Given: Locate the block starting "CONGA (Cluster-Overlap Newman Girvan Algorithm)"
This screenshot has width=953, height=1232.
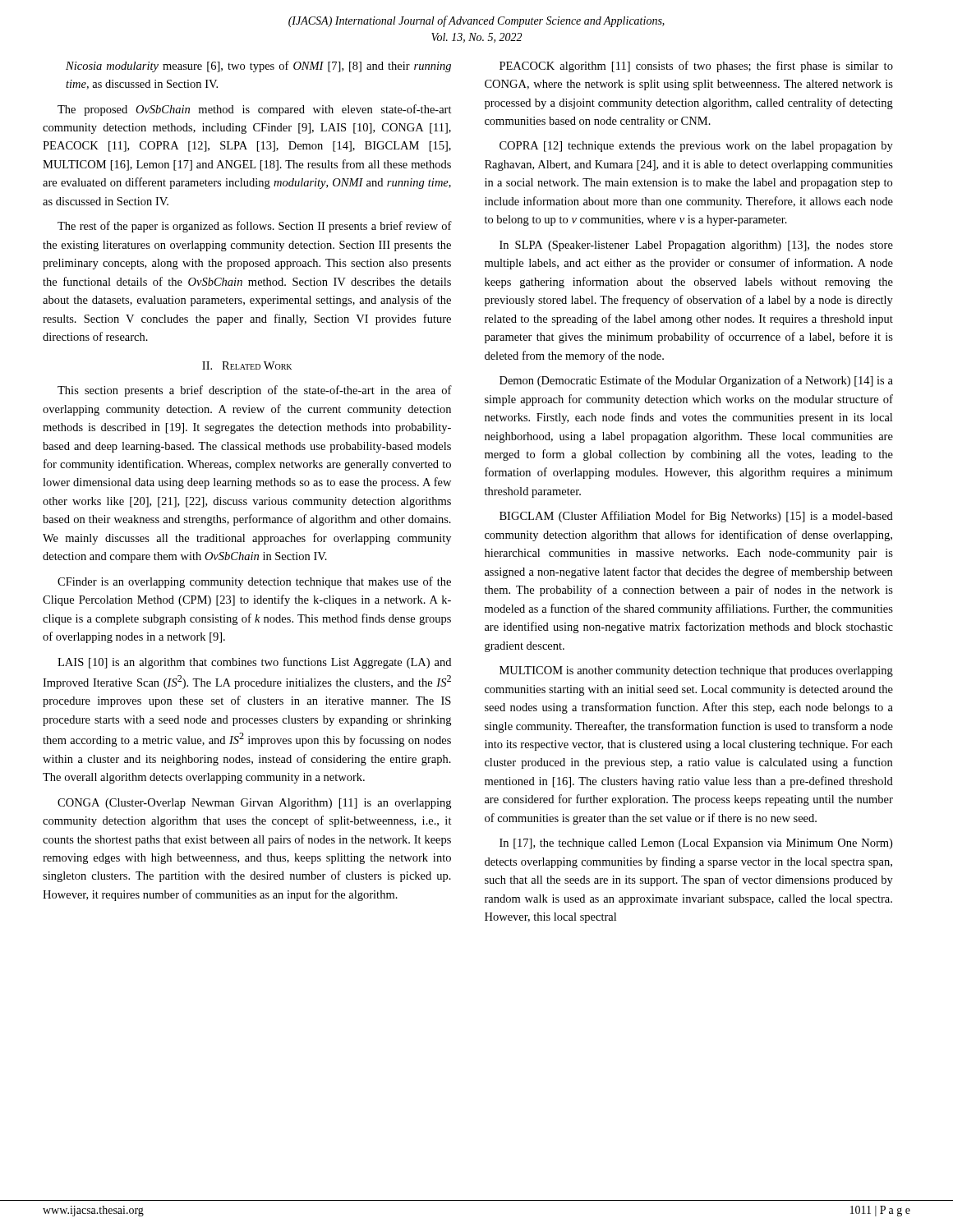Looking at the screenshot, I should pyautogui.click(x=247, y=848).
